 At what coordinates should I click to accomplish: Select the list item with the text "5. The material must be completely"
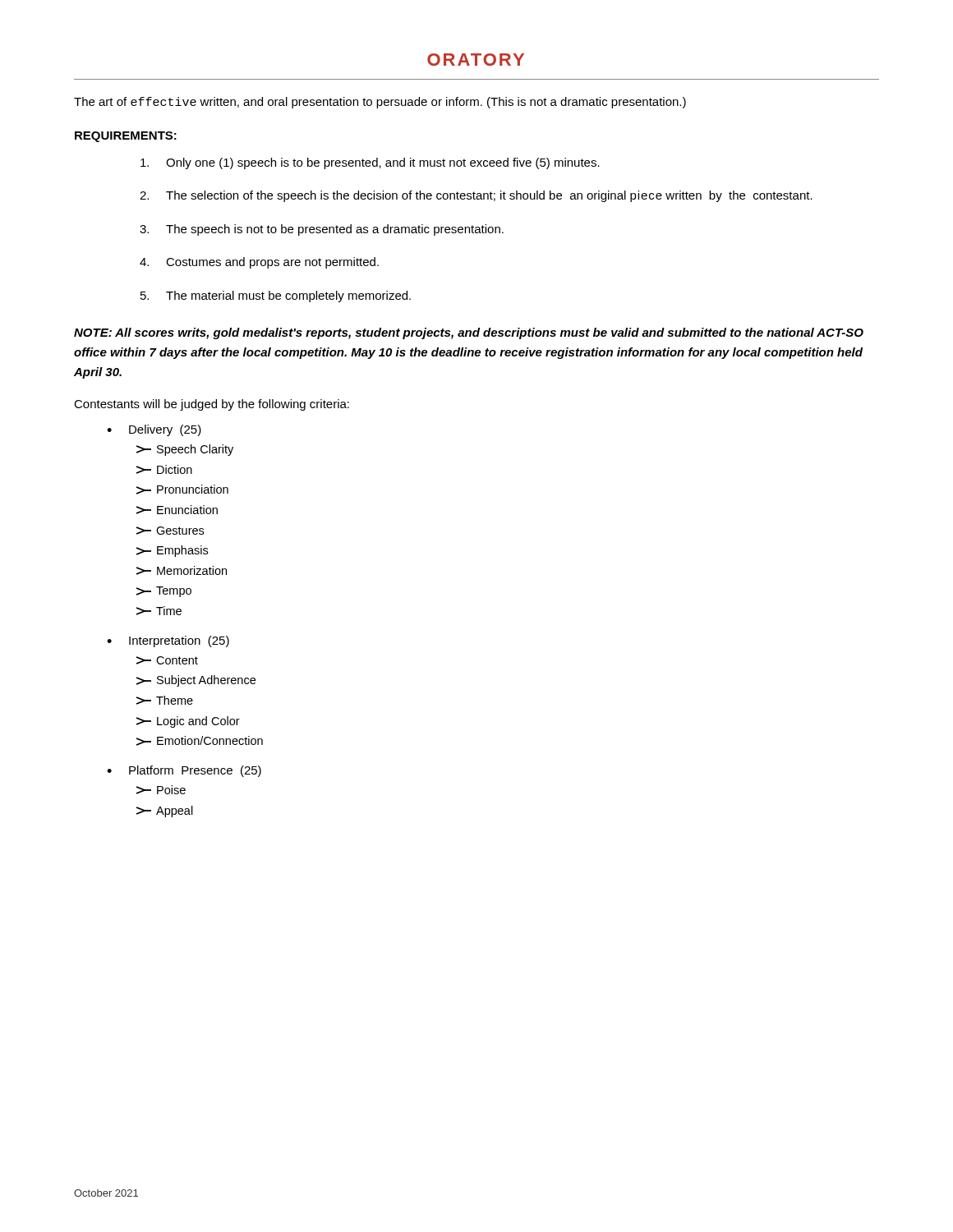[276, 297]
